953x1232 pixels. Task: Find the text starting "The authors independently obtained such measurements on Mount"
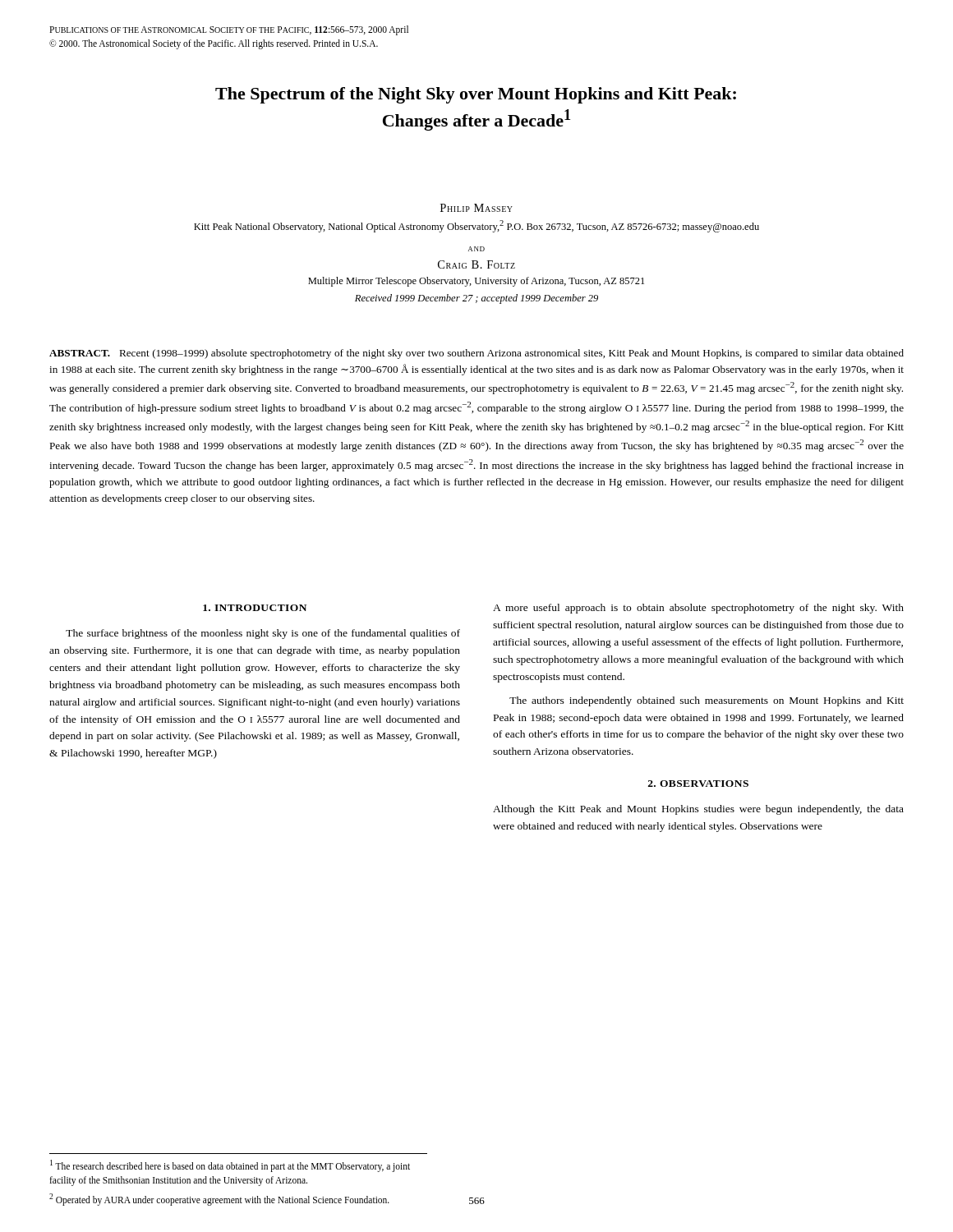pyautogui.click(x=698, y=726)
